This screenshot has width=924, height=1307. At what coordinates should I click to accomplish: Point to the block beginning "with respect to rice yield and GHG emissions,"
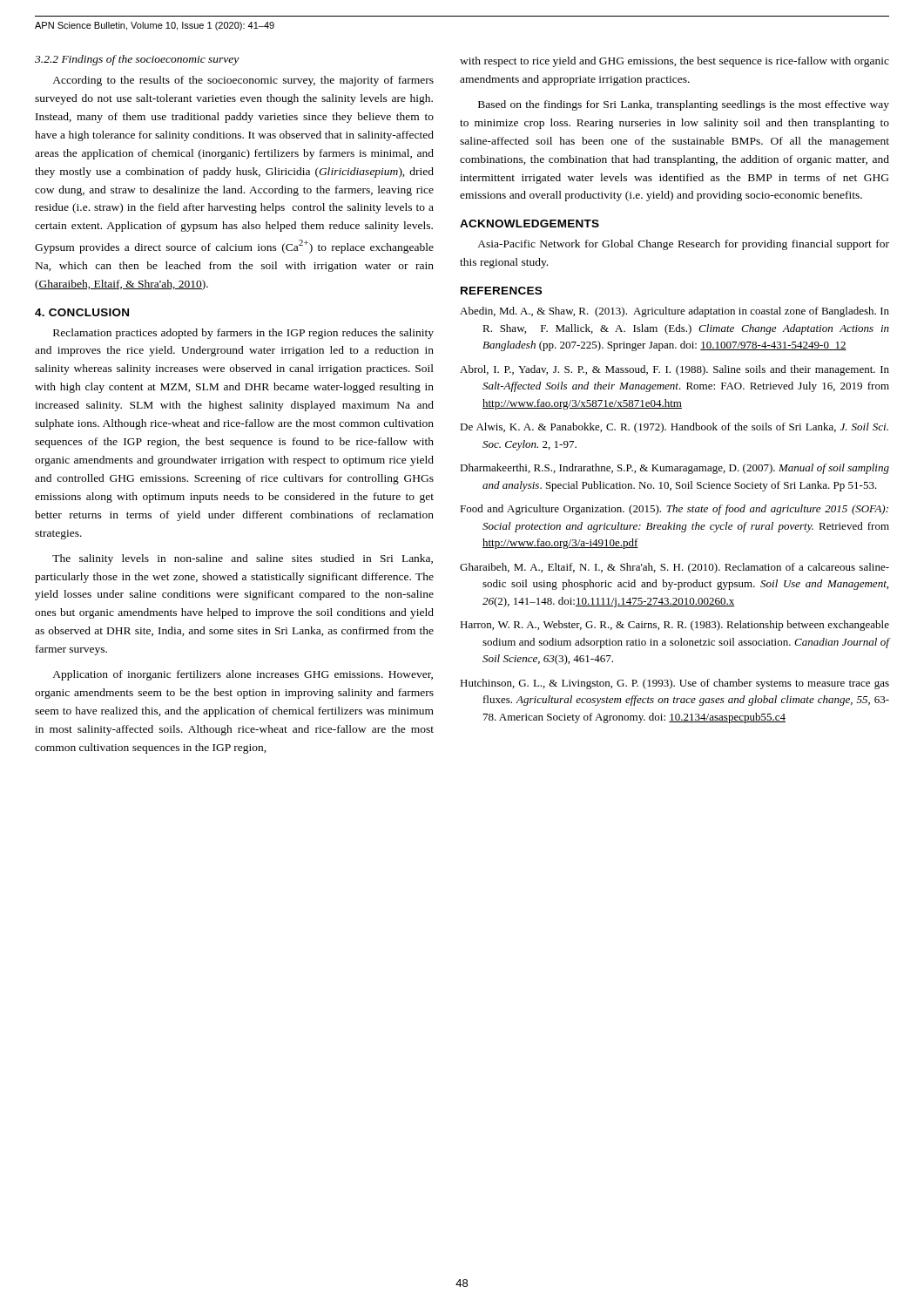[x=674, y=129]
